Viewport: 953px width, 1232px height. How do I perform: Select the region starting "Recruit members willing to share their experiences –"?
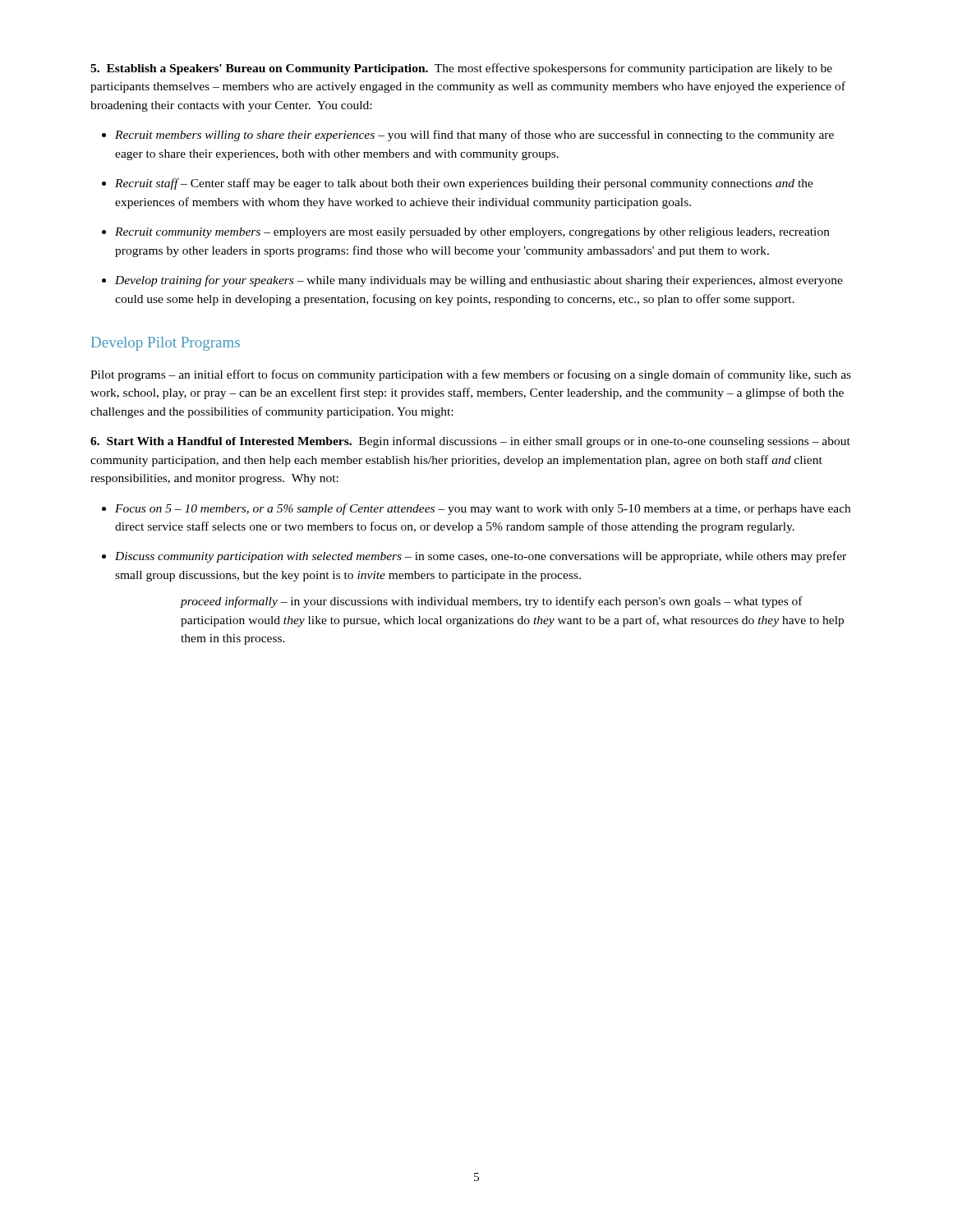click(x=489, y=144)
